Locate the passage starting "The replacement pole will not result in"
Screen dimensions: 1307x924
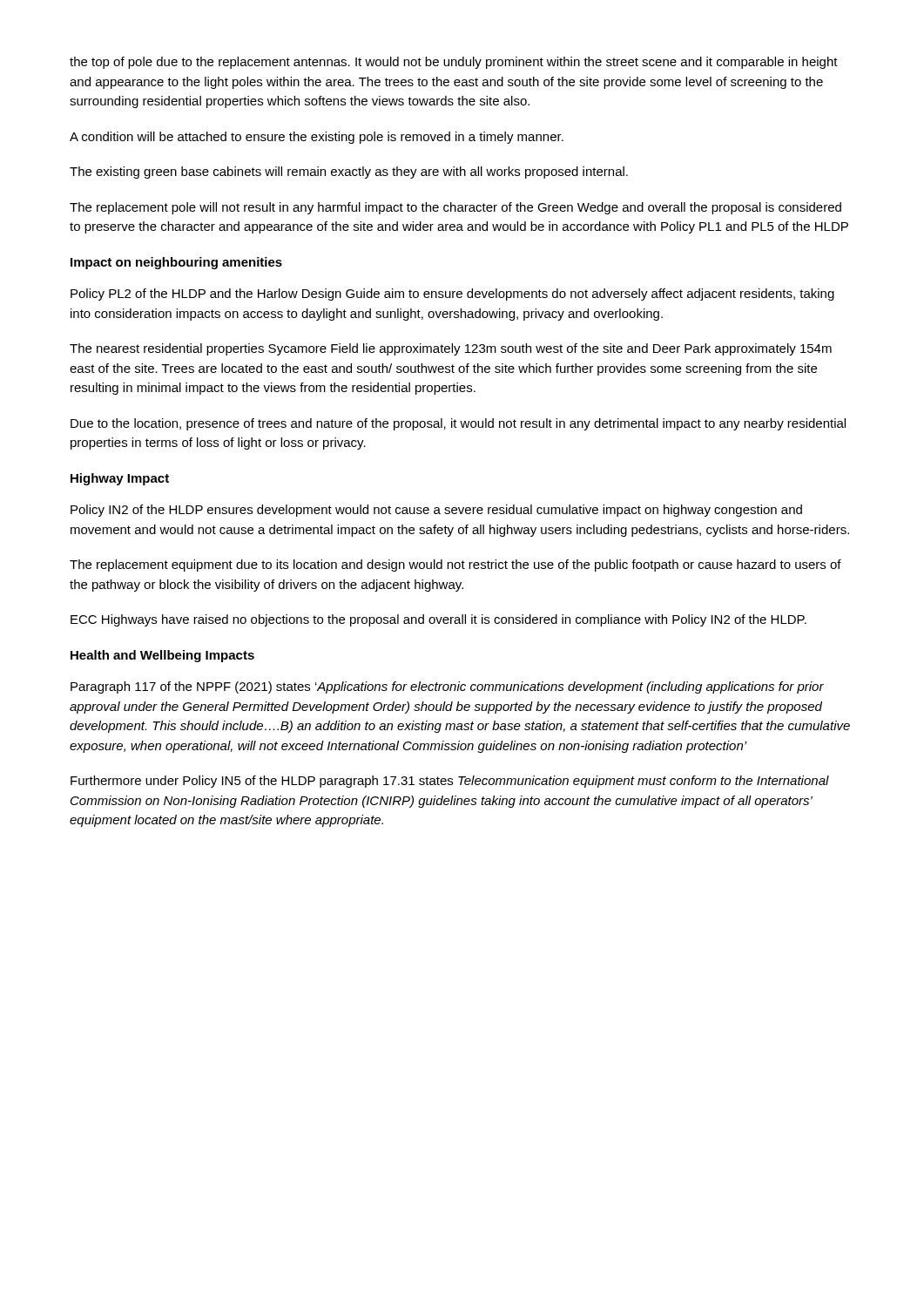tap(459, 216)
